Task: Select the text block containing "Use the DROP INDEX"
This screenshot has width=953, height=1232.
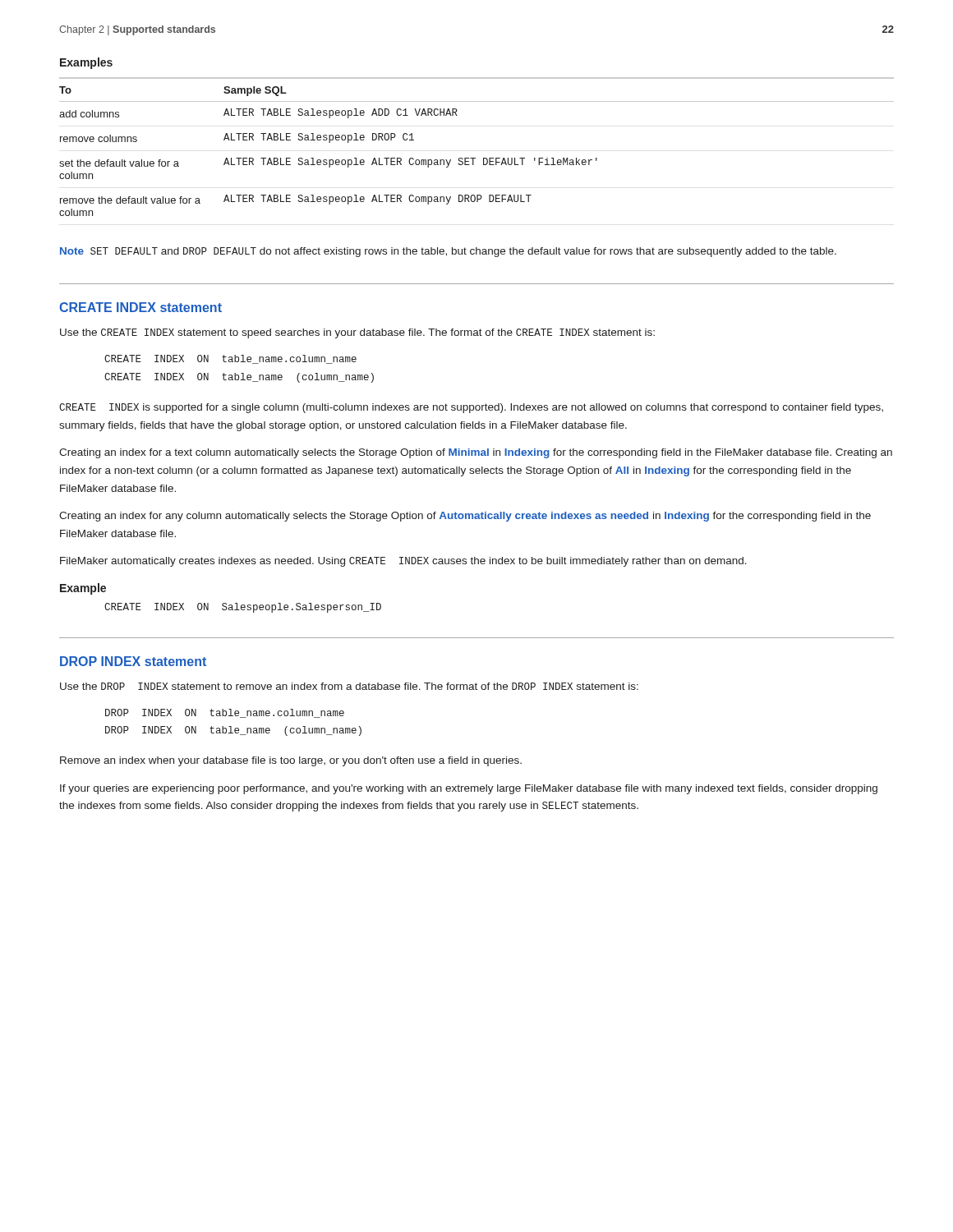Action: [349, 686]
